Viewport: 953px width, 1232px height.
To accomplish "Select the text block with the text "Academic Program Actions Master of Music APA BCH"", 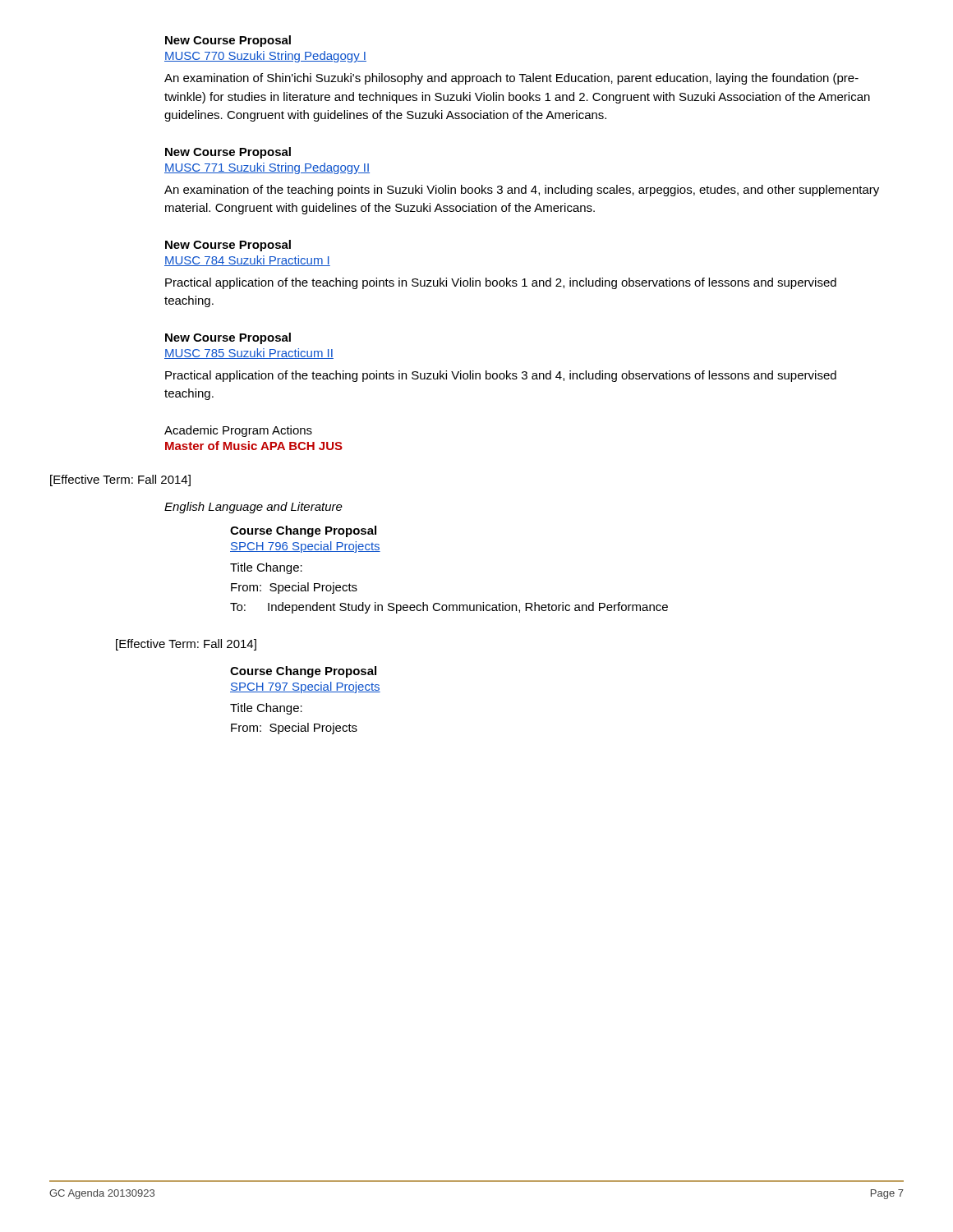I will 238,431.
